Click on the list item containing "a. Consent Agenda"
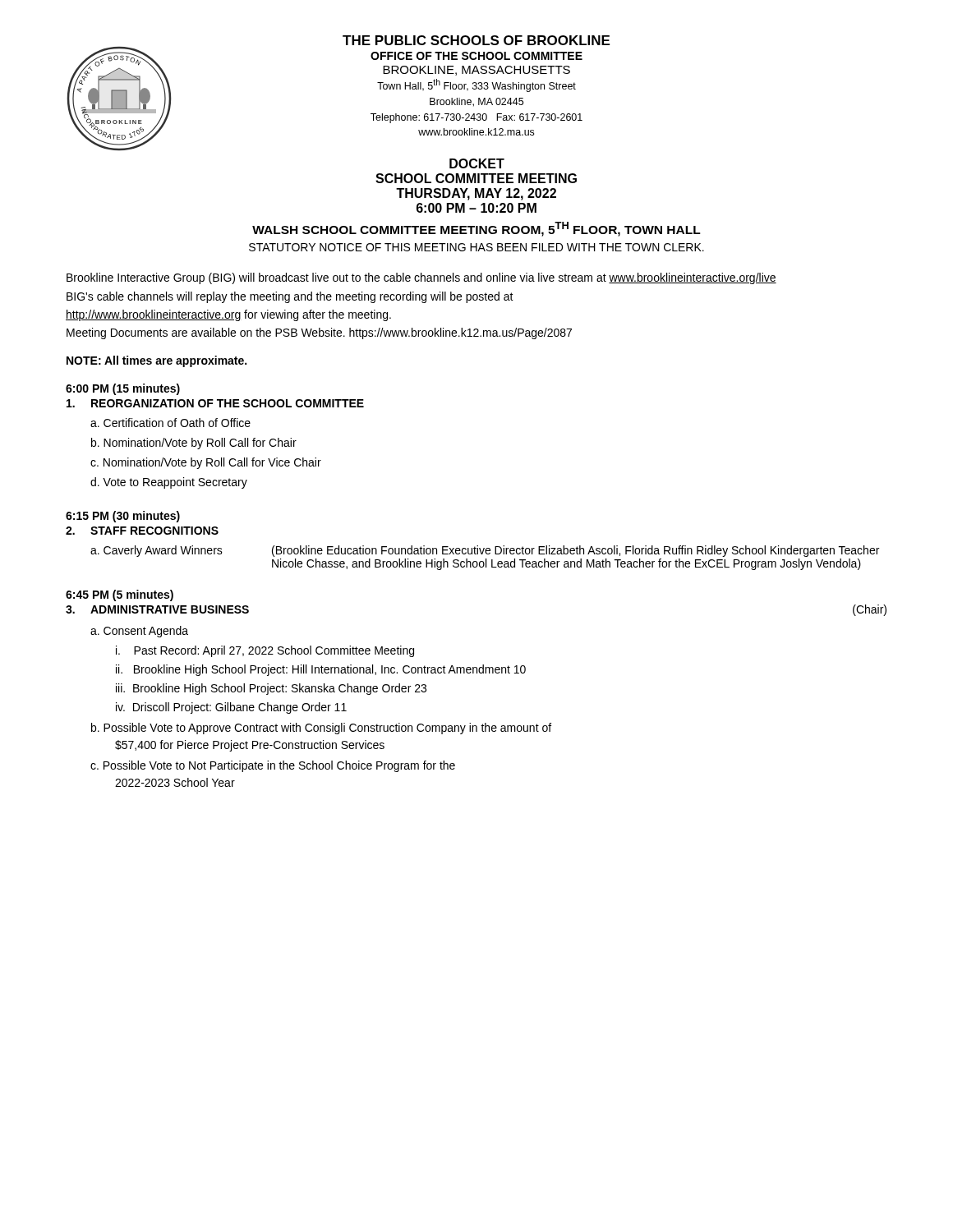The width and height of the screenshot is (953, 1232). point(139,631)
